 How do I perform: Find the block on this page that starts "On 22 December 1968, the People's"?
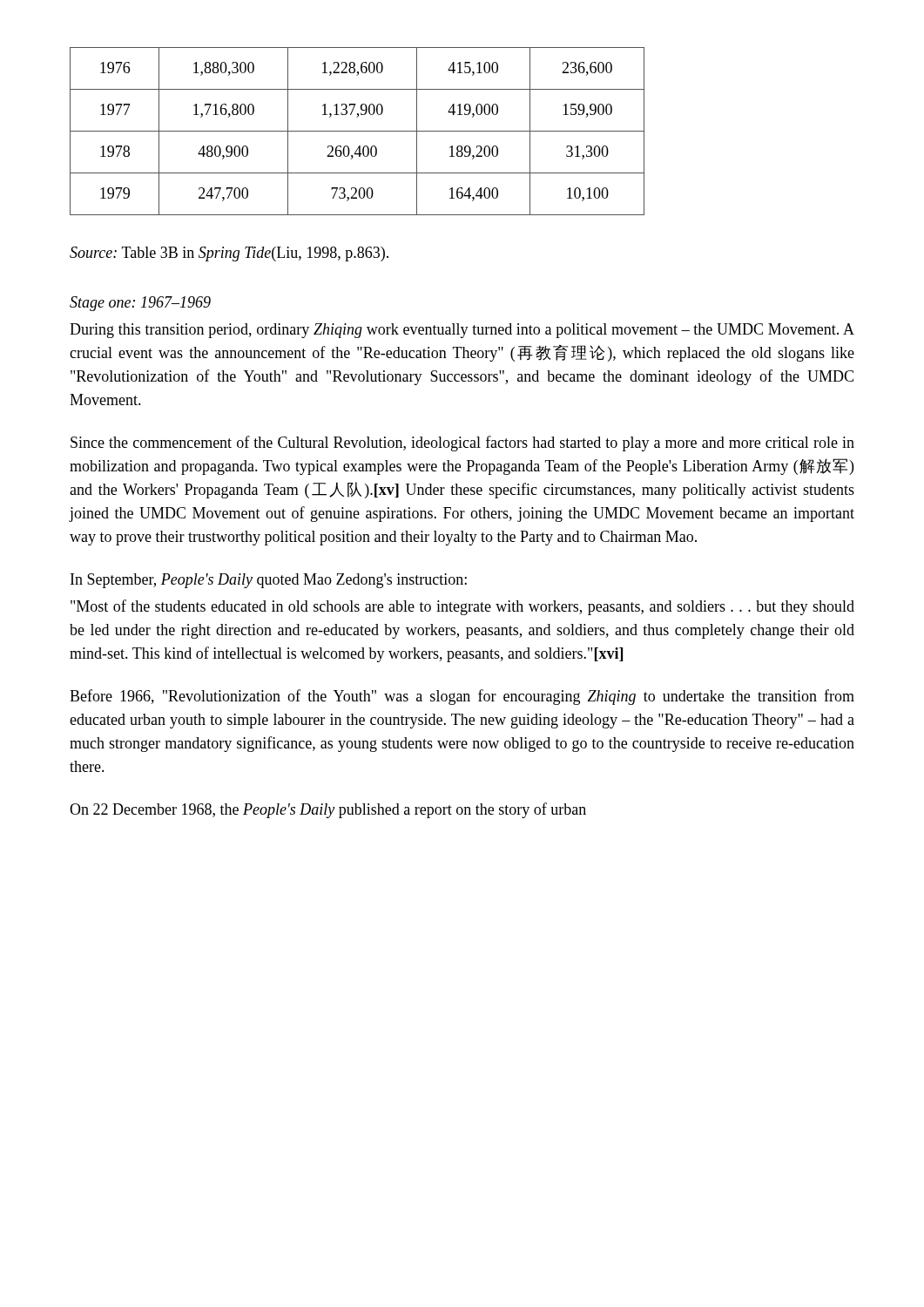pos(328,809)
